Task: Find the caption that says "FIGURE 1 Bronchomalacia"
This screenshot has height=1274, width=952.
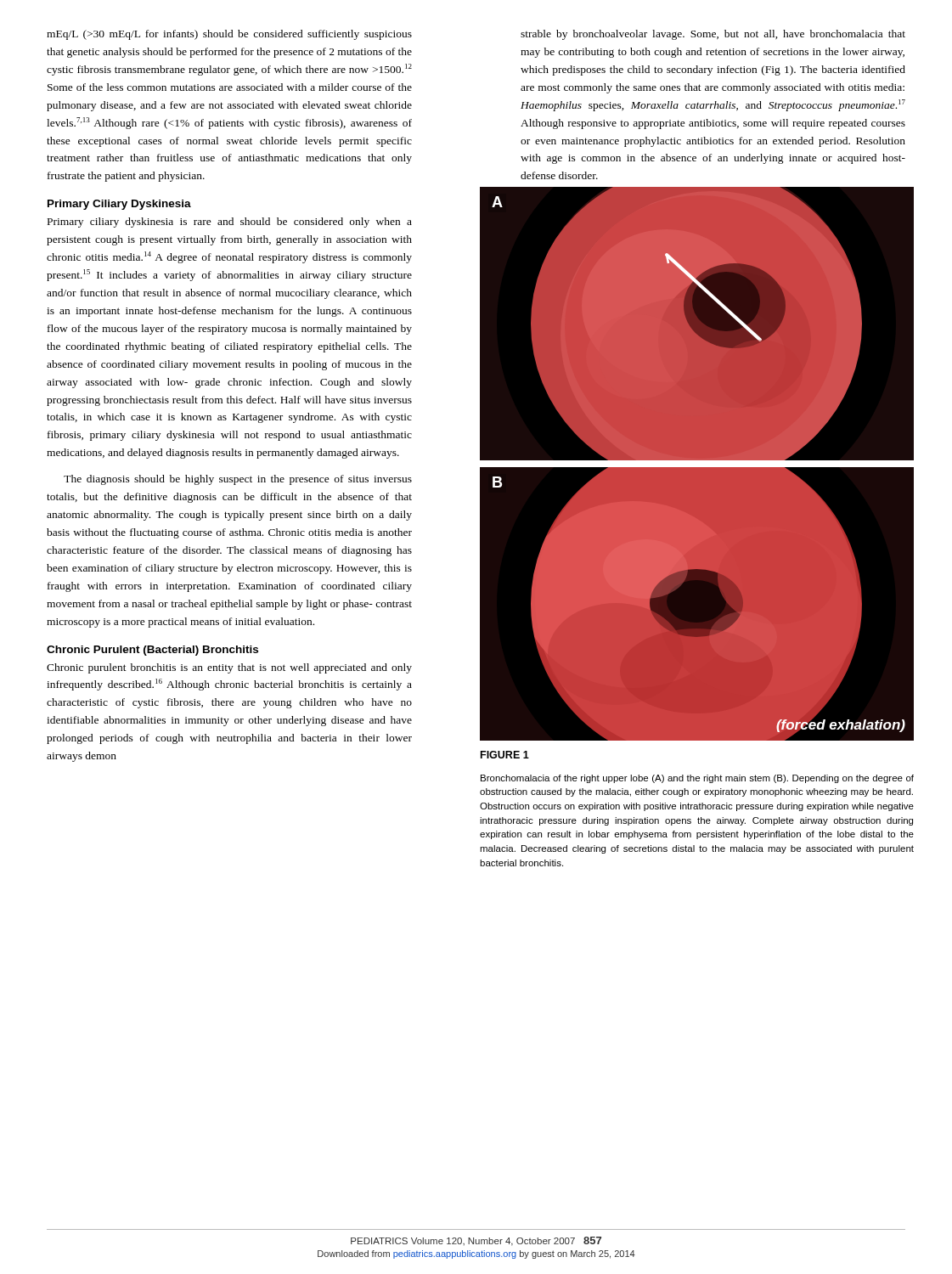Action: (x=697, y=809)
